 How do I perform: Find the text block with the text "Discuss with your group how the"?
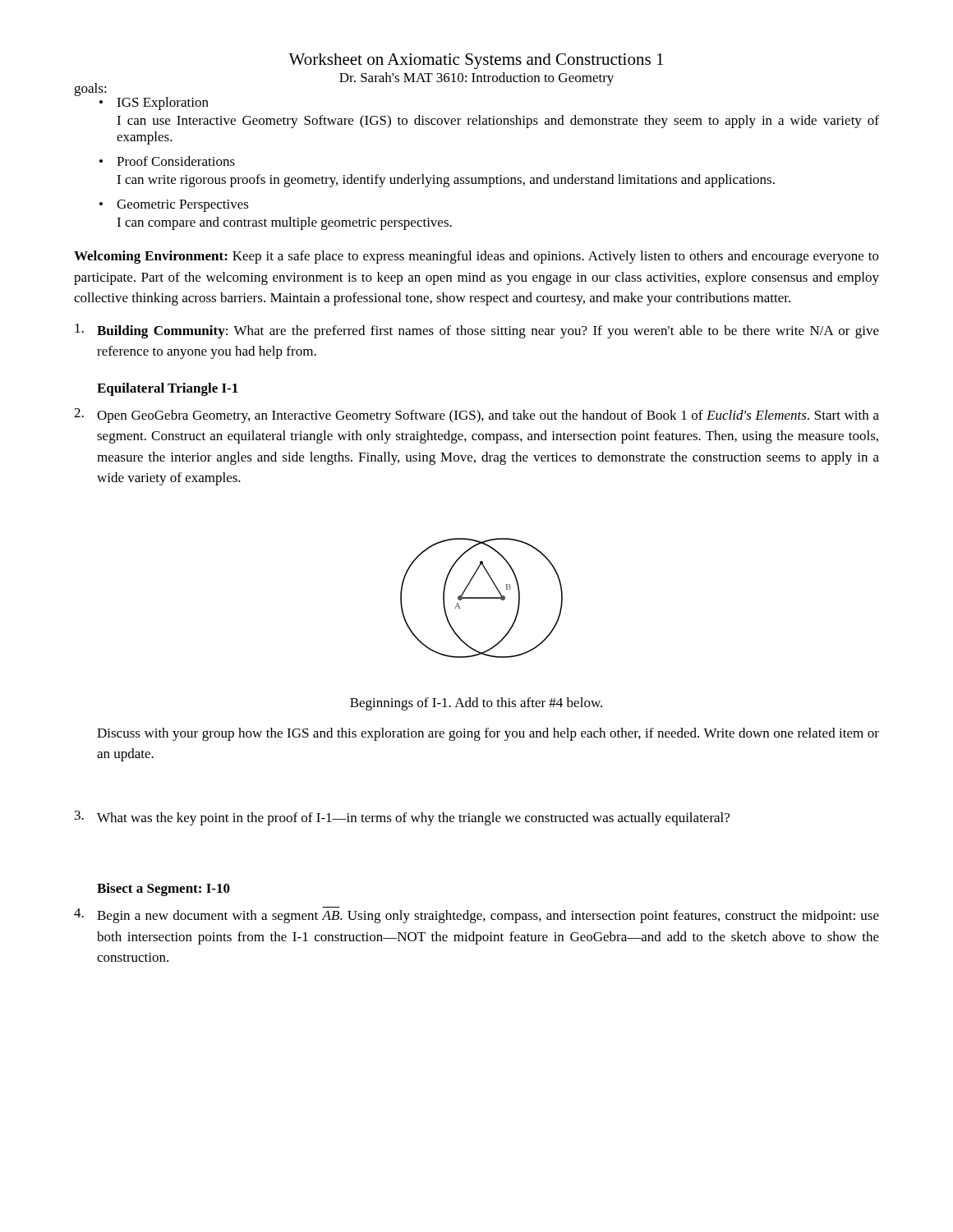[x=488, y=743]
